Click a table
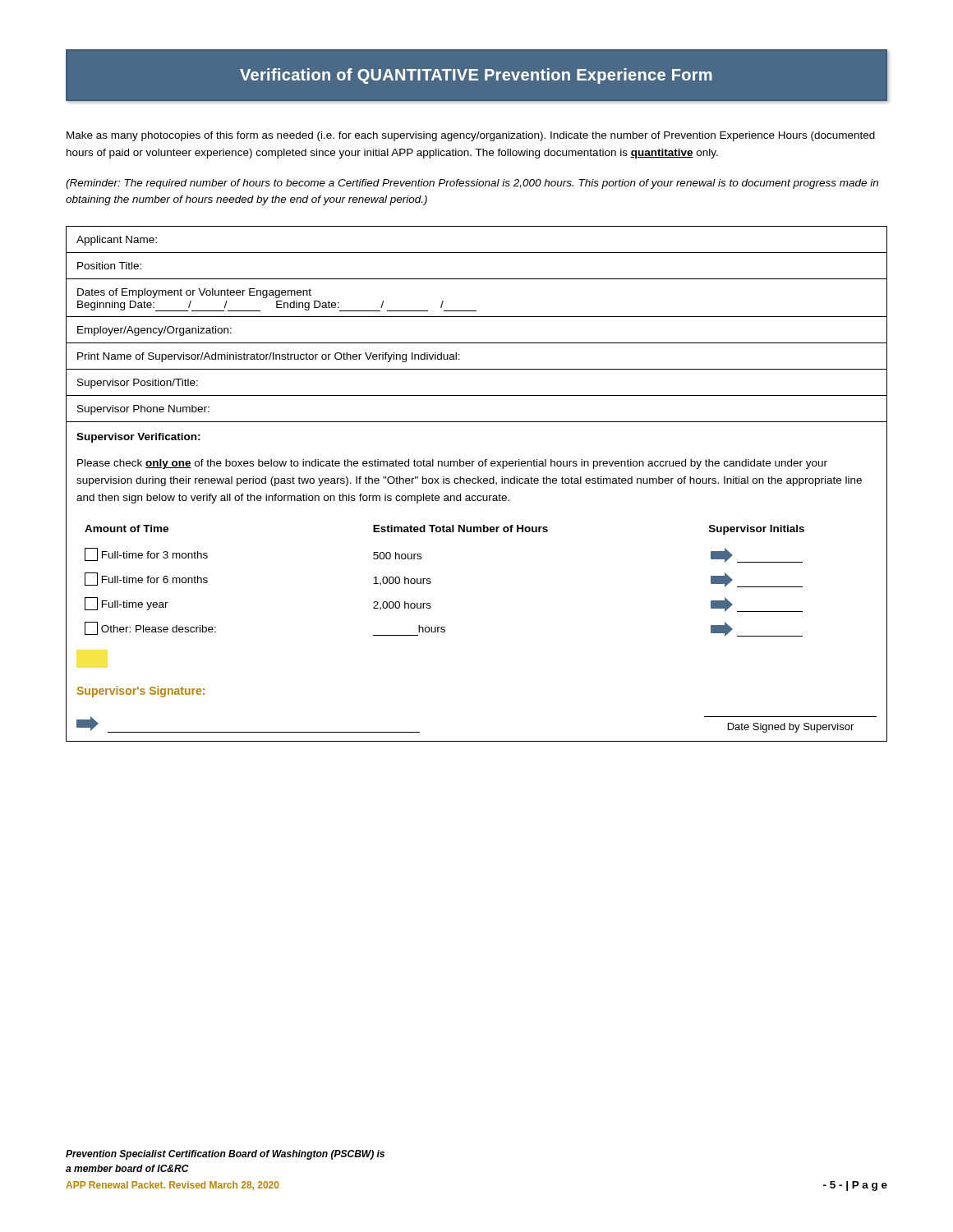Image resolution: width=953 pixels, height=1232 pixels. [x=476, y=484]
